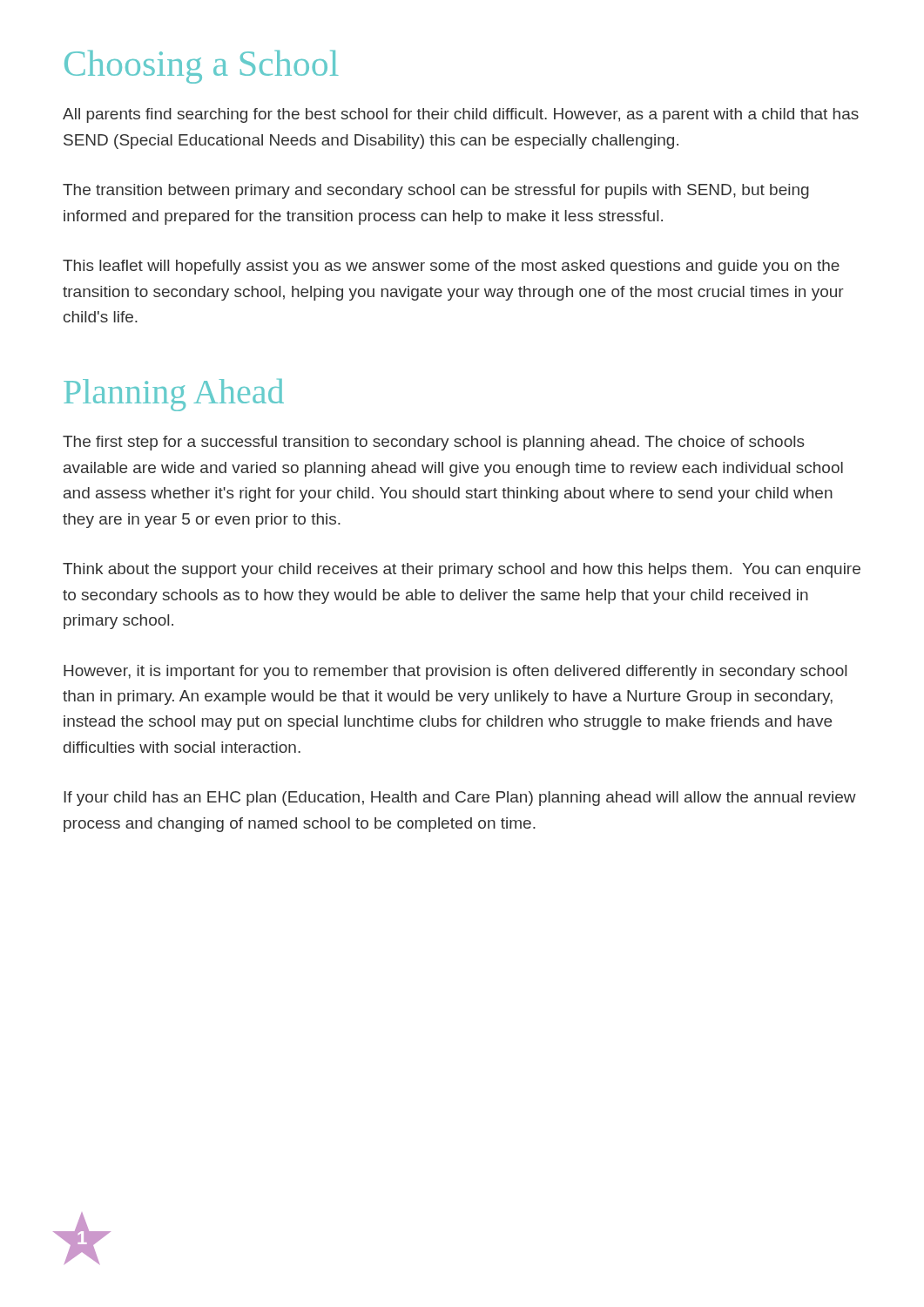Click on the text block that says "This leaflet will hopefully assist"
Viewport: 924px width, 1307px height.
(462, 291)
